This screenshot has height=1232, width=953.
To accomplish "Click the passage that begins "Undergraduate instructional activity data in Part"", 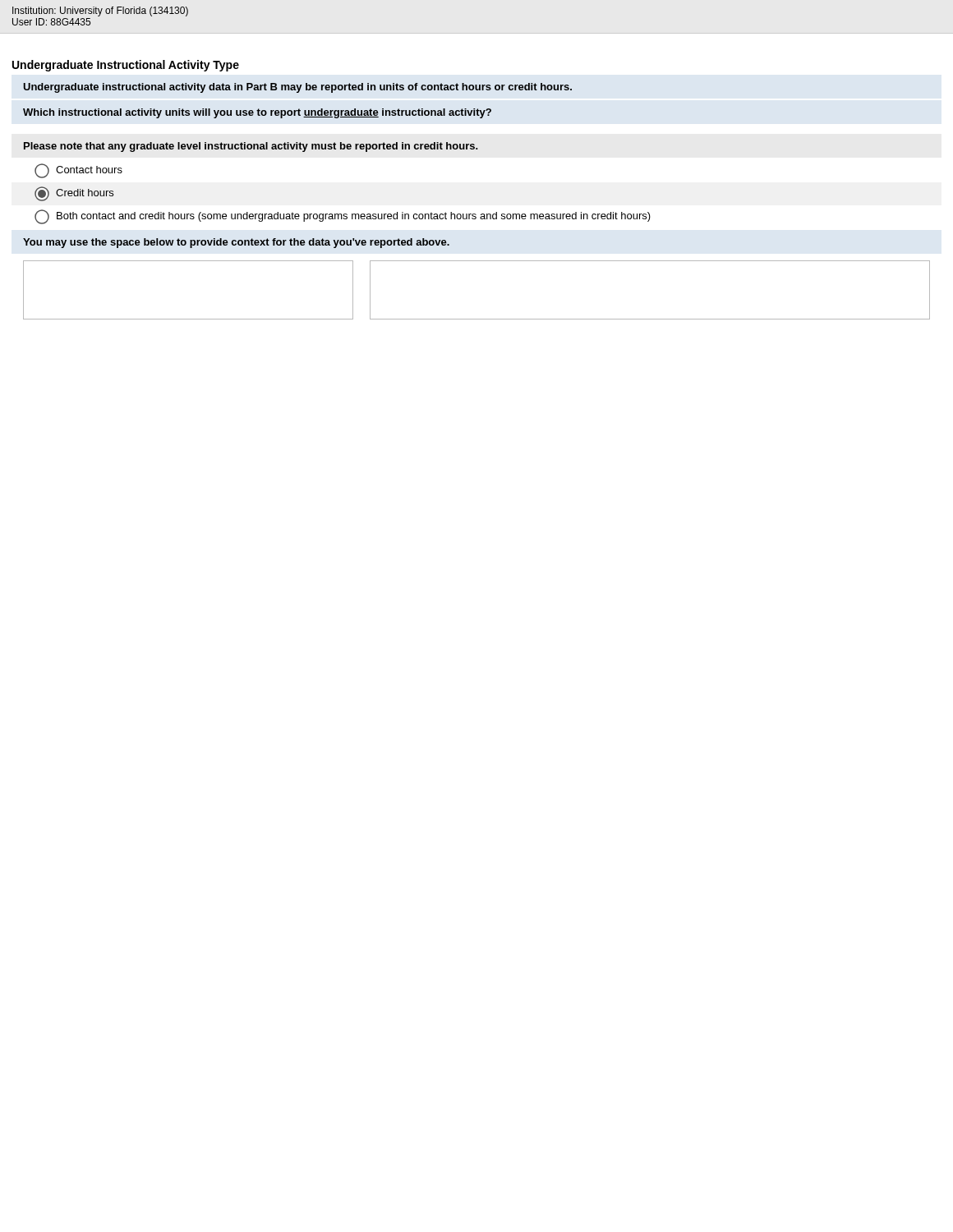I will (x=298, y=87).
